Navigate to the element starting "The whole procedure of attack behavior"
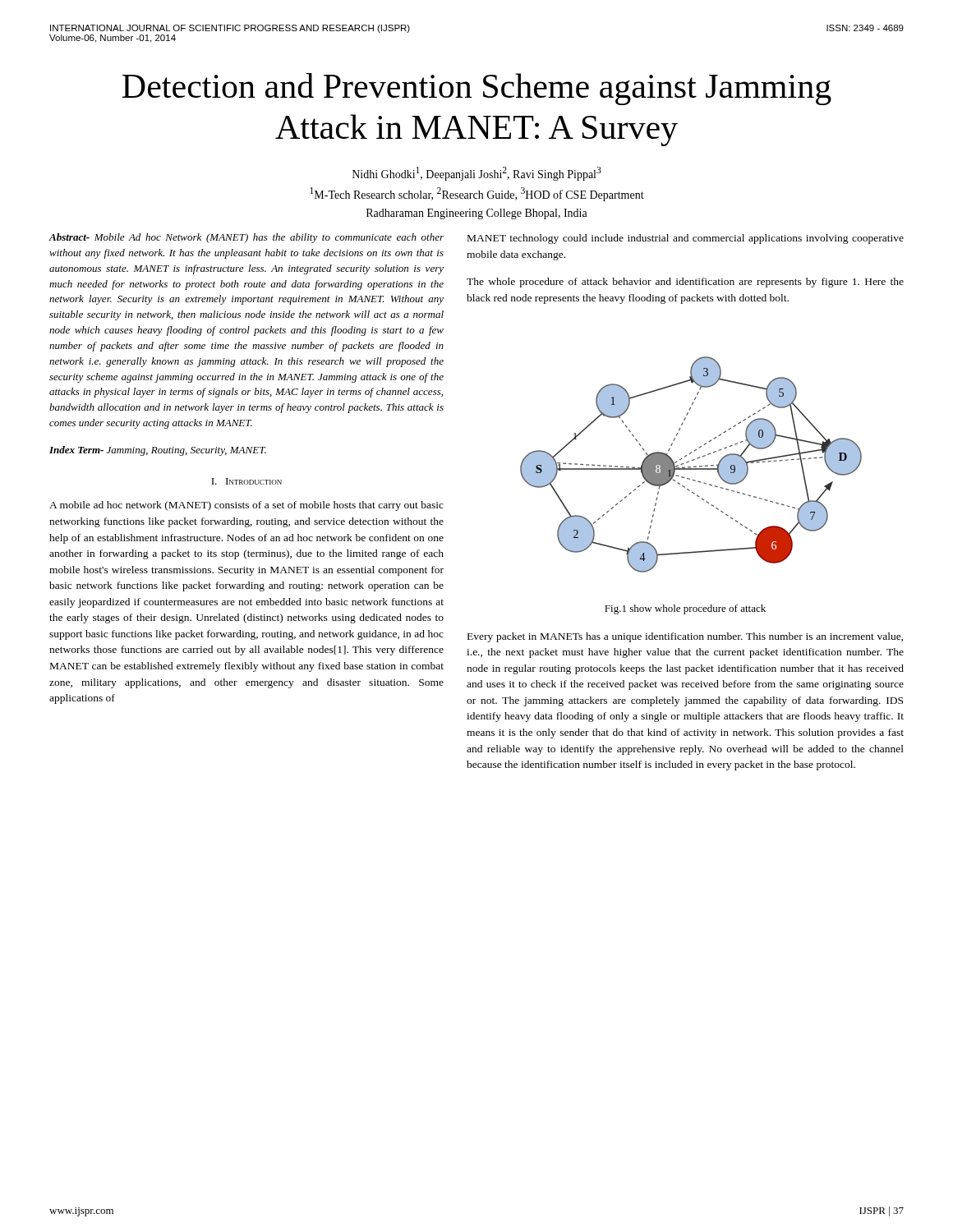The image size is (953, 1232). tap(685, 289)
